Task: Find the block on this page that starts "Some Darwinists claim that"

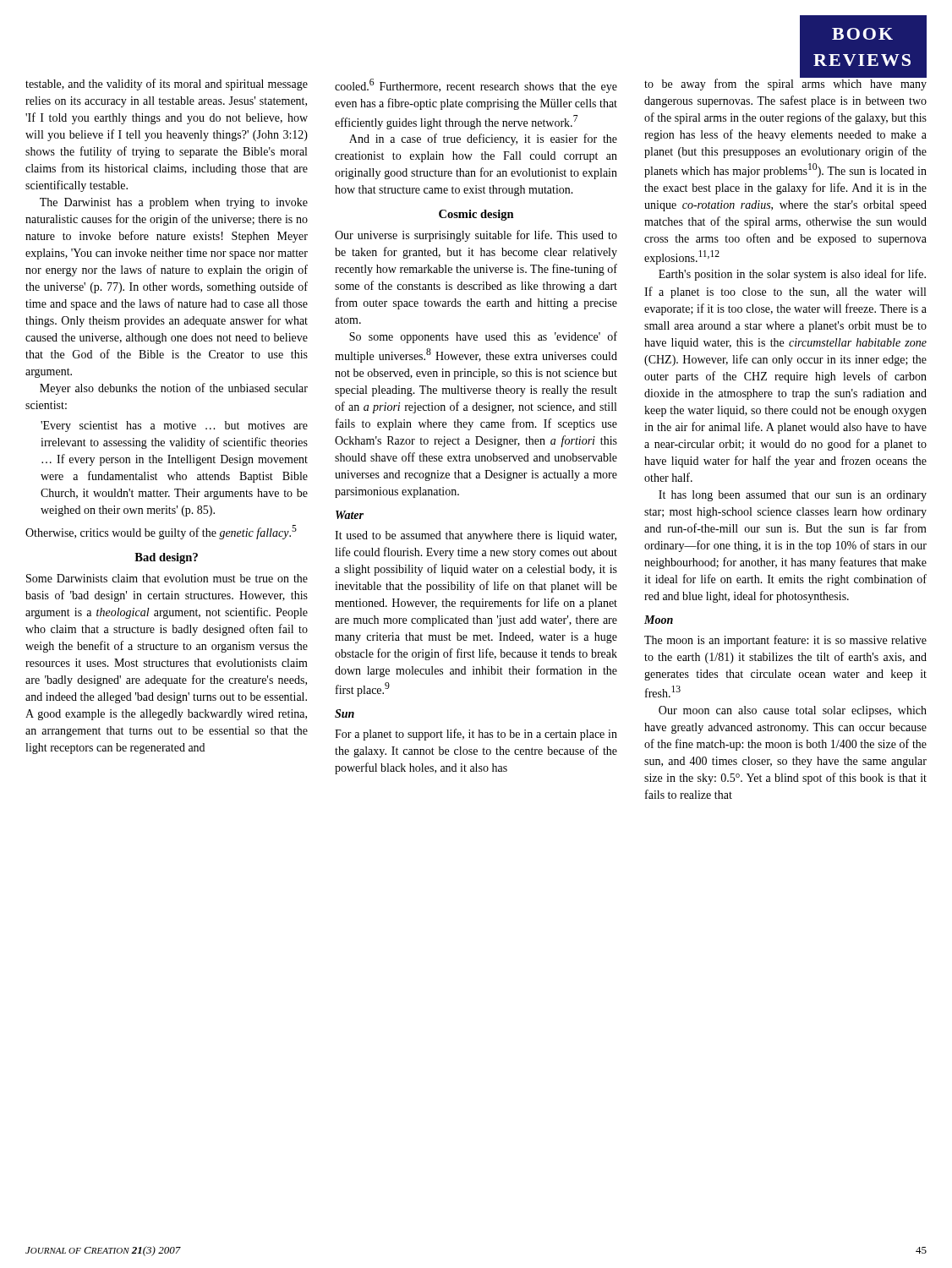Action: click(x=167, y=664)
